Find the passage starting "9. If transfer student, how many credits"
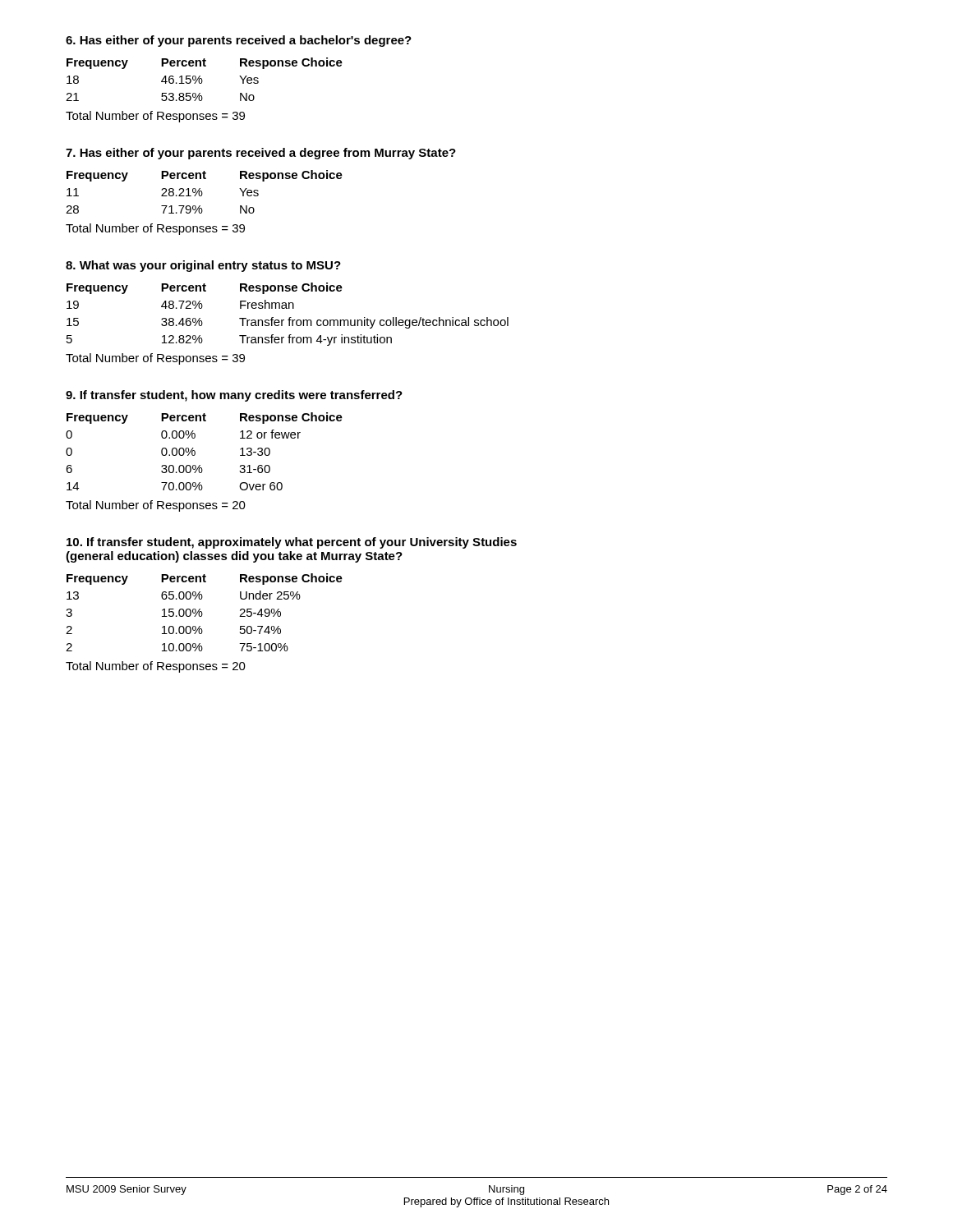 coord(234,395)
